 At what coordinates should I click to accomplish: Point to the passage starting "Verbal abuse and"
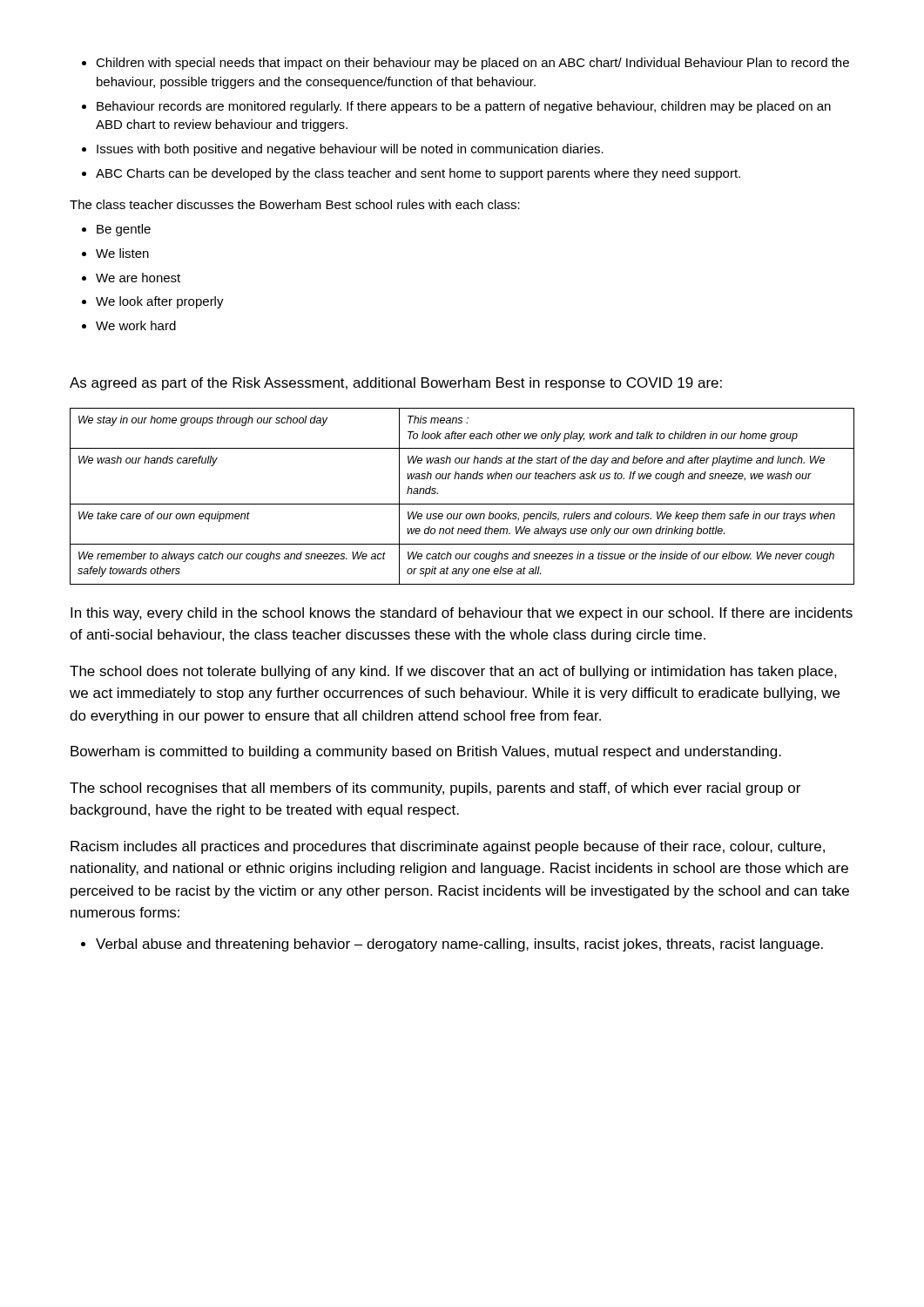[462, 944]
